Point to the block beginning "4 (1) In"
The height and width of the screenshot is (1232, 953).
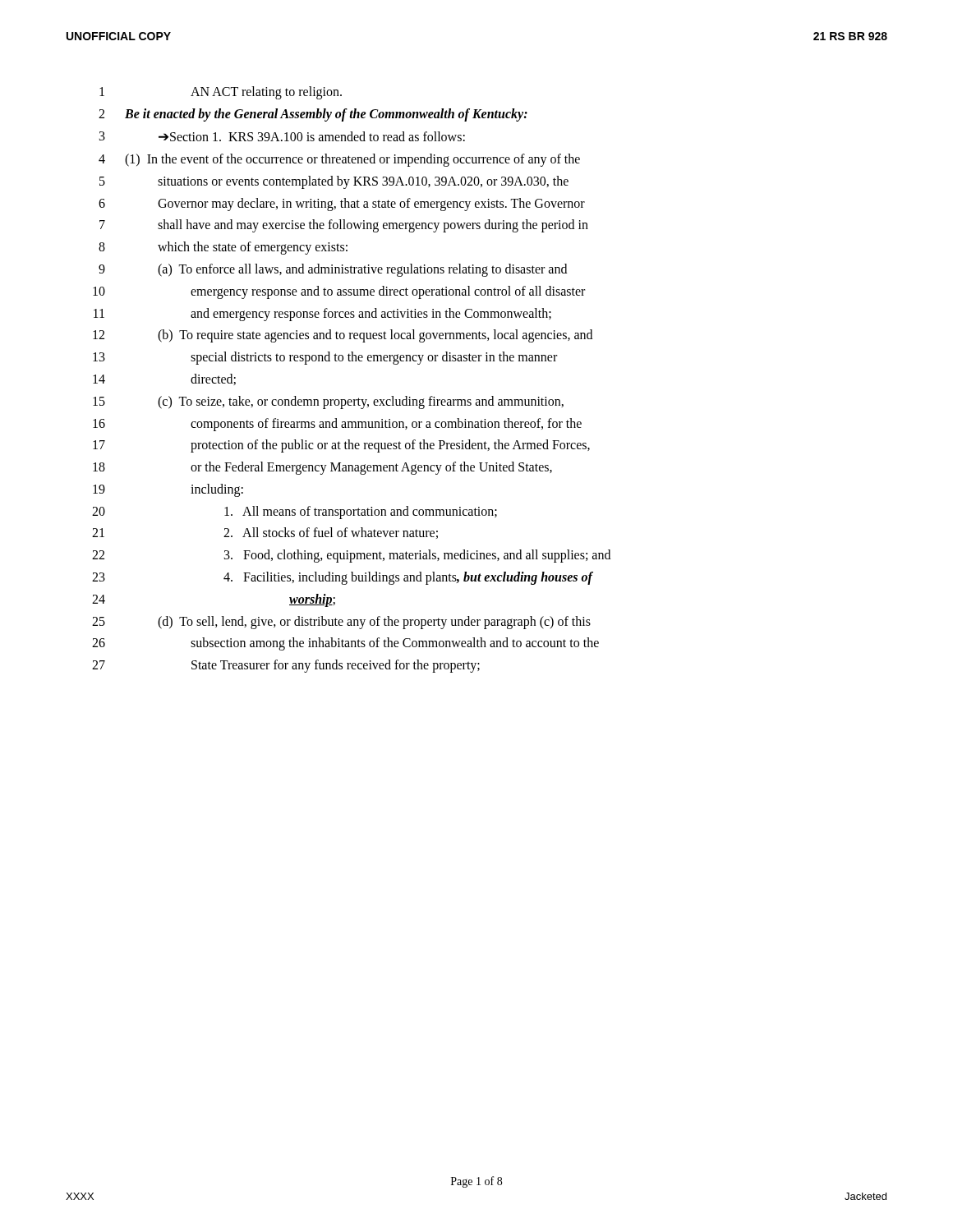tap(476, 204)
